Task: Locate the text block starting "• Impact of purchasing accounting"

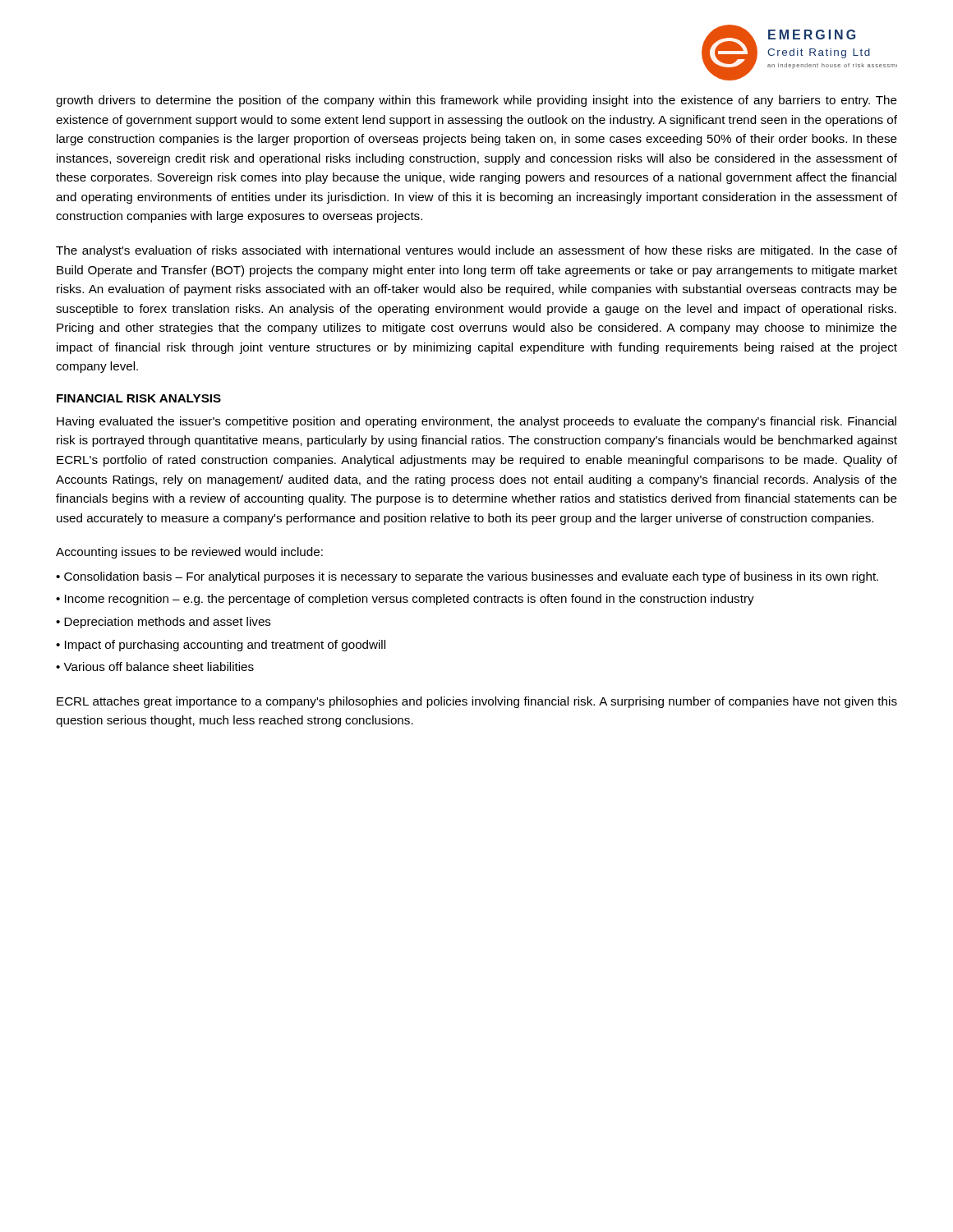Action: (221, 644)
